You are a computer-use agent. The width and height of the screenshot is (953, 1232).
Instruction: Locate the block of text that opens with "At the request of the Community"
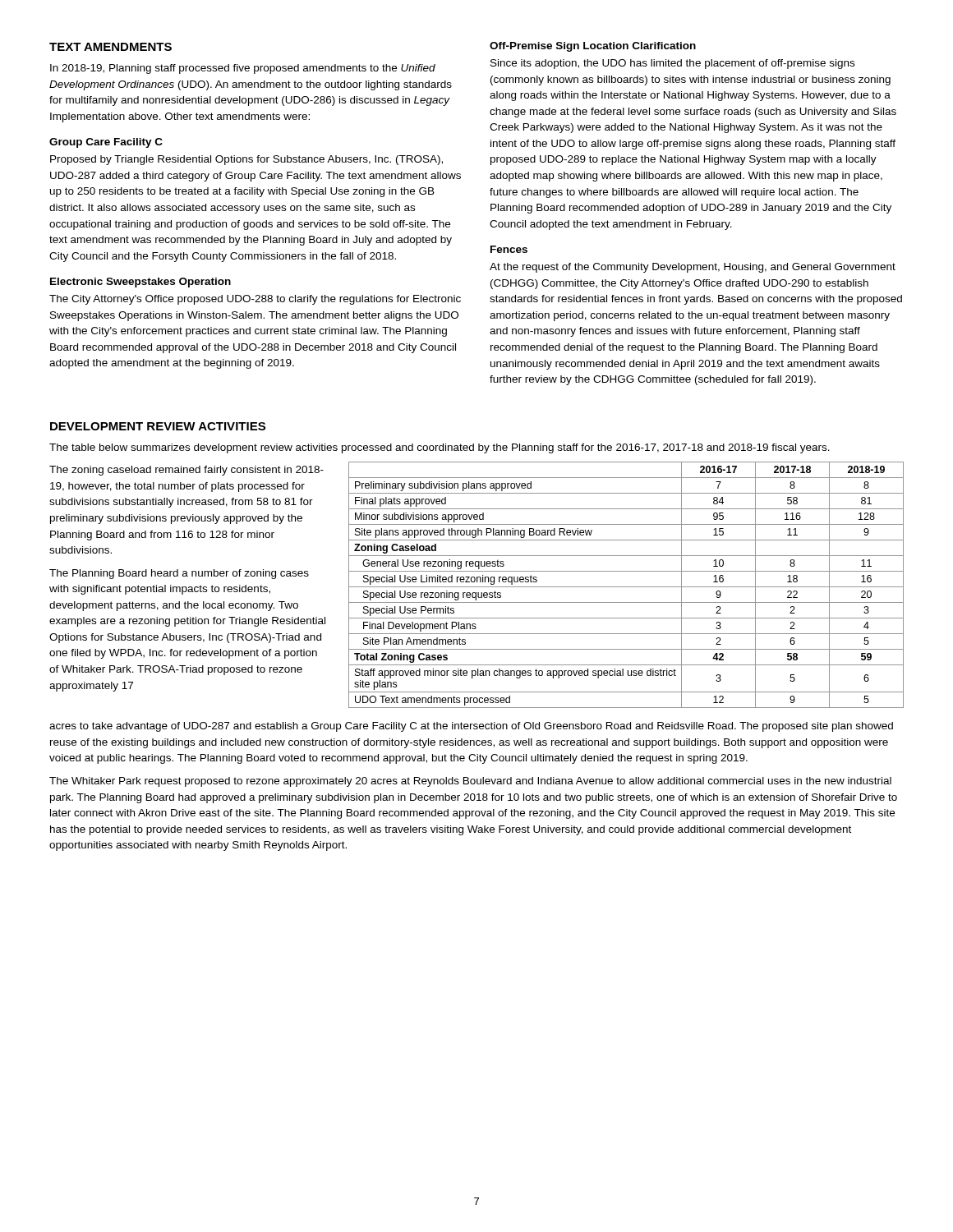(x=697, y=323)
